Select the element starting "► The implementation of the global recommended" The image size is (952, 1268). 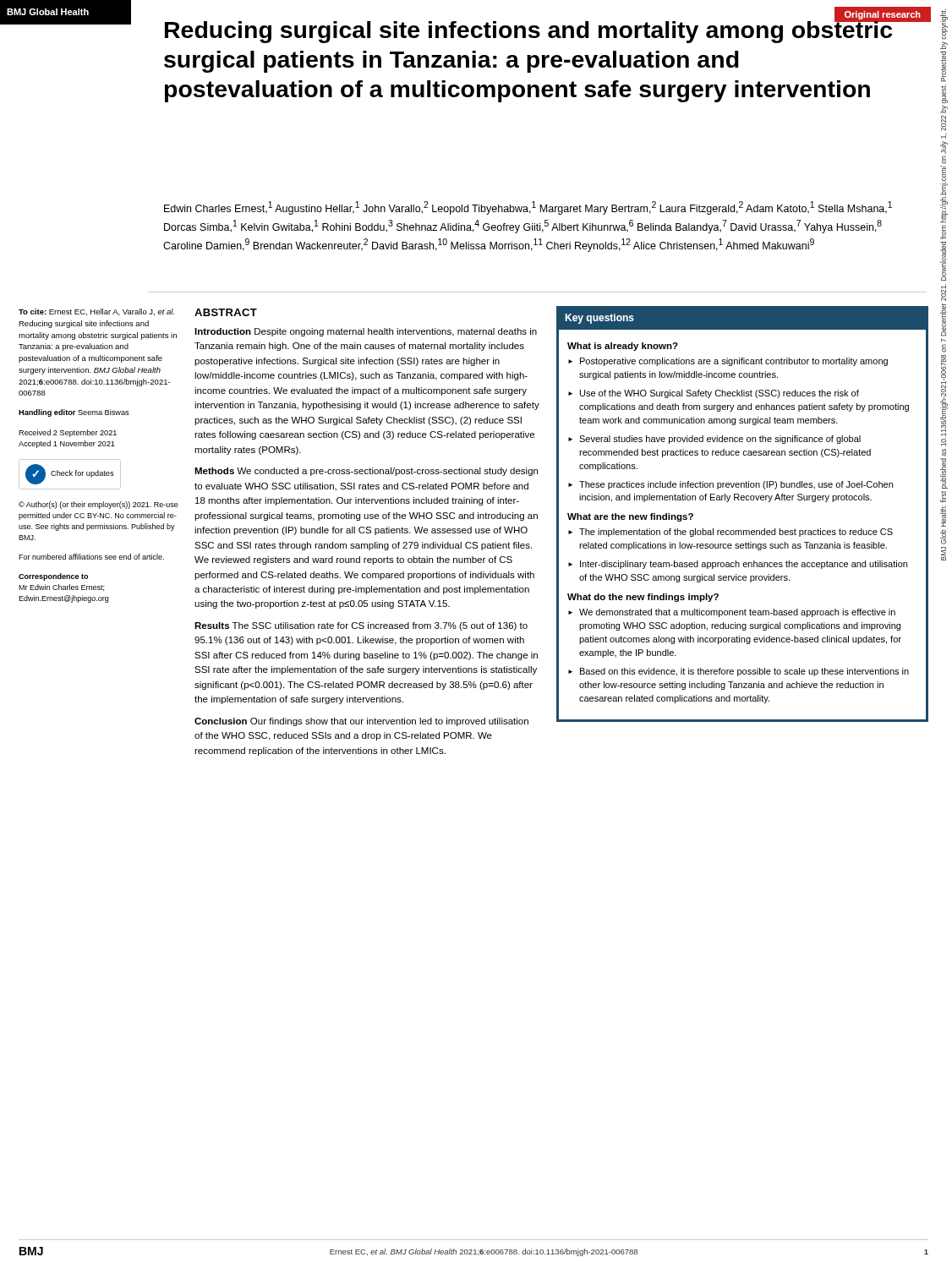[730, 539]
